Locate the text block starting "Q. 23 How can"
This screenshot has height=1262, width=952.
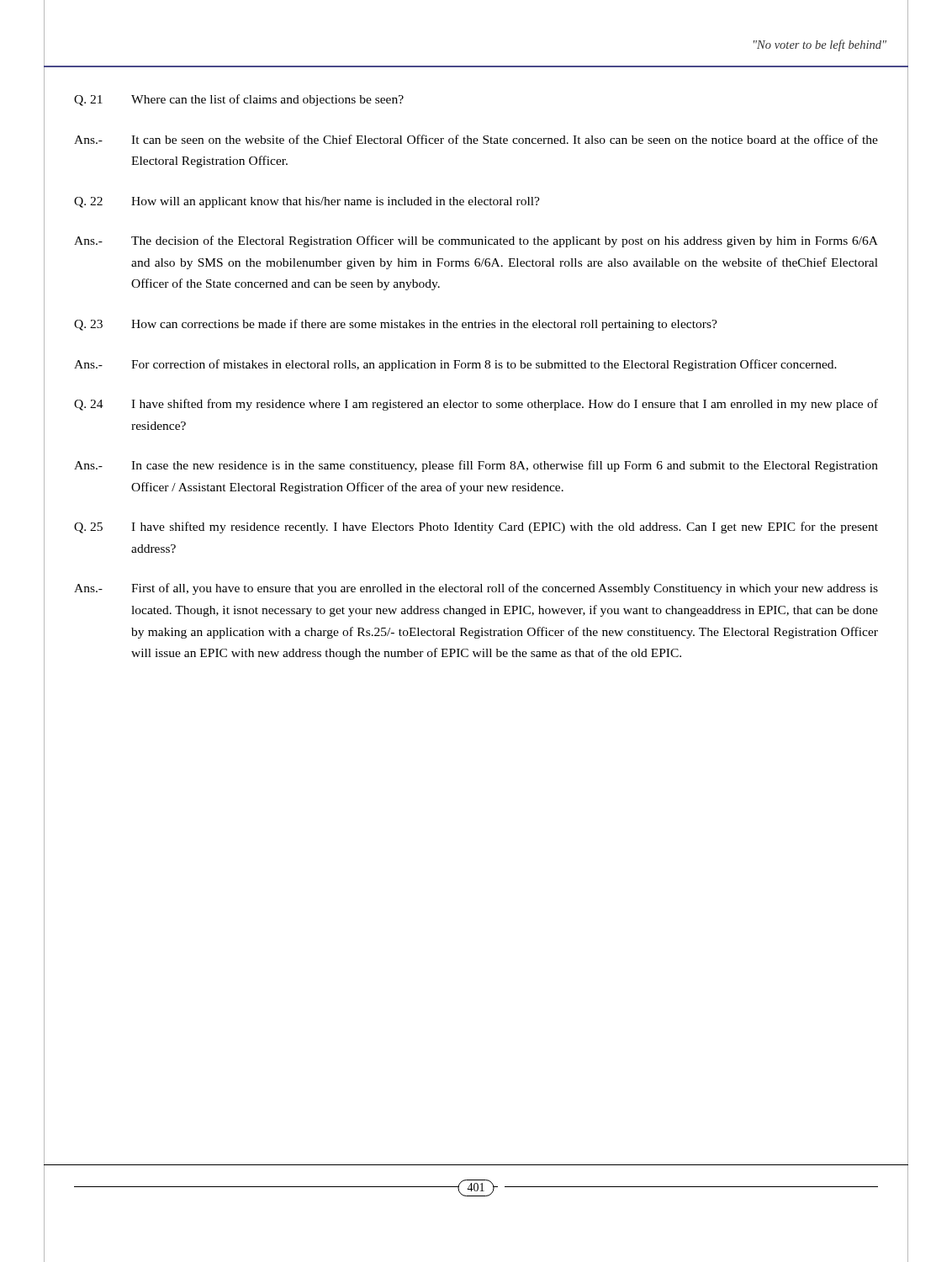pyautogui.click(x=476, y=324)
